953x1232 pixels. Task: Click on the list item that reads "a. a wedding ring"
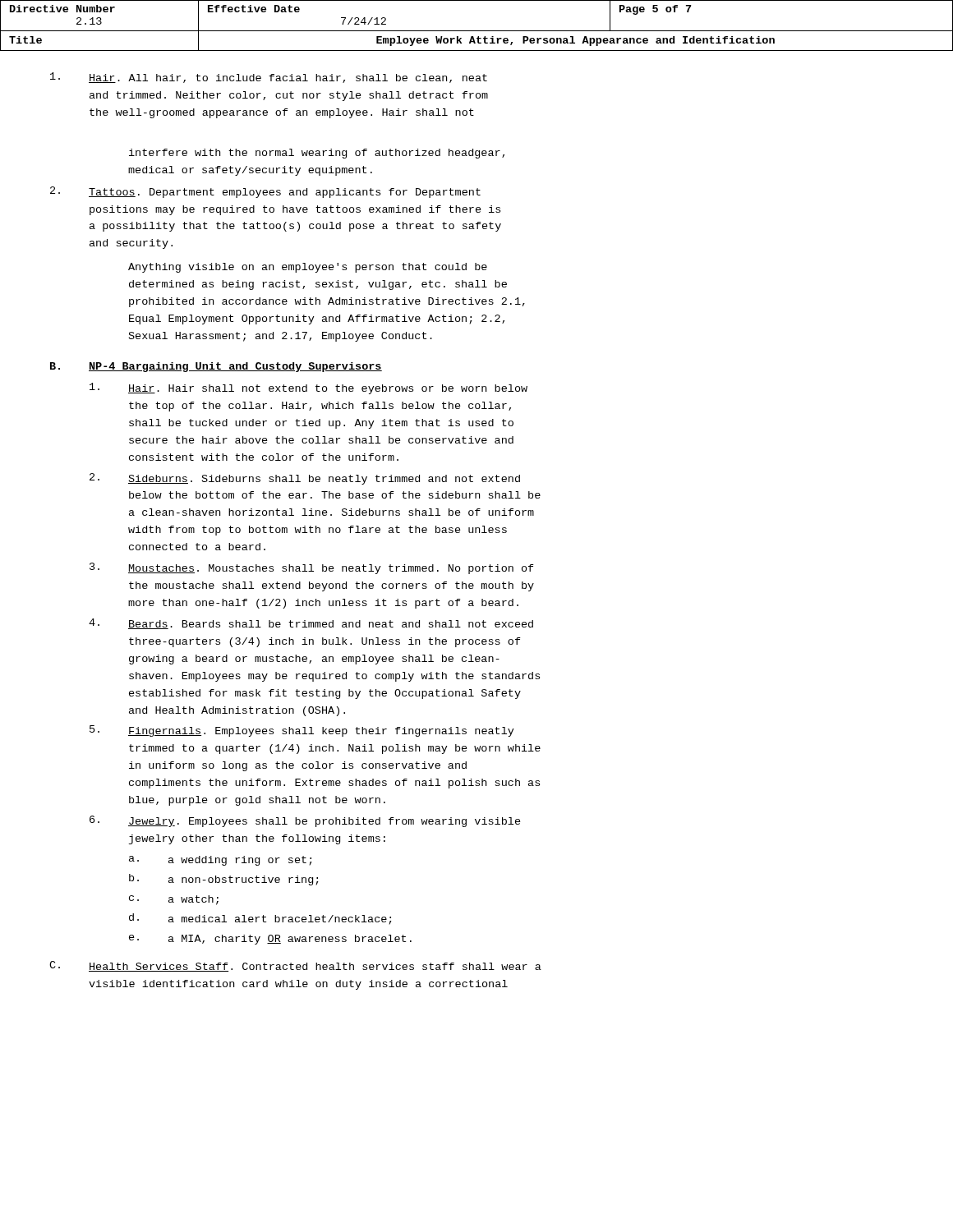click(x=221, y=861)
